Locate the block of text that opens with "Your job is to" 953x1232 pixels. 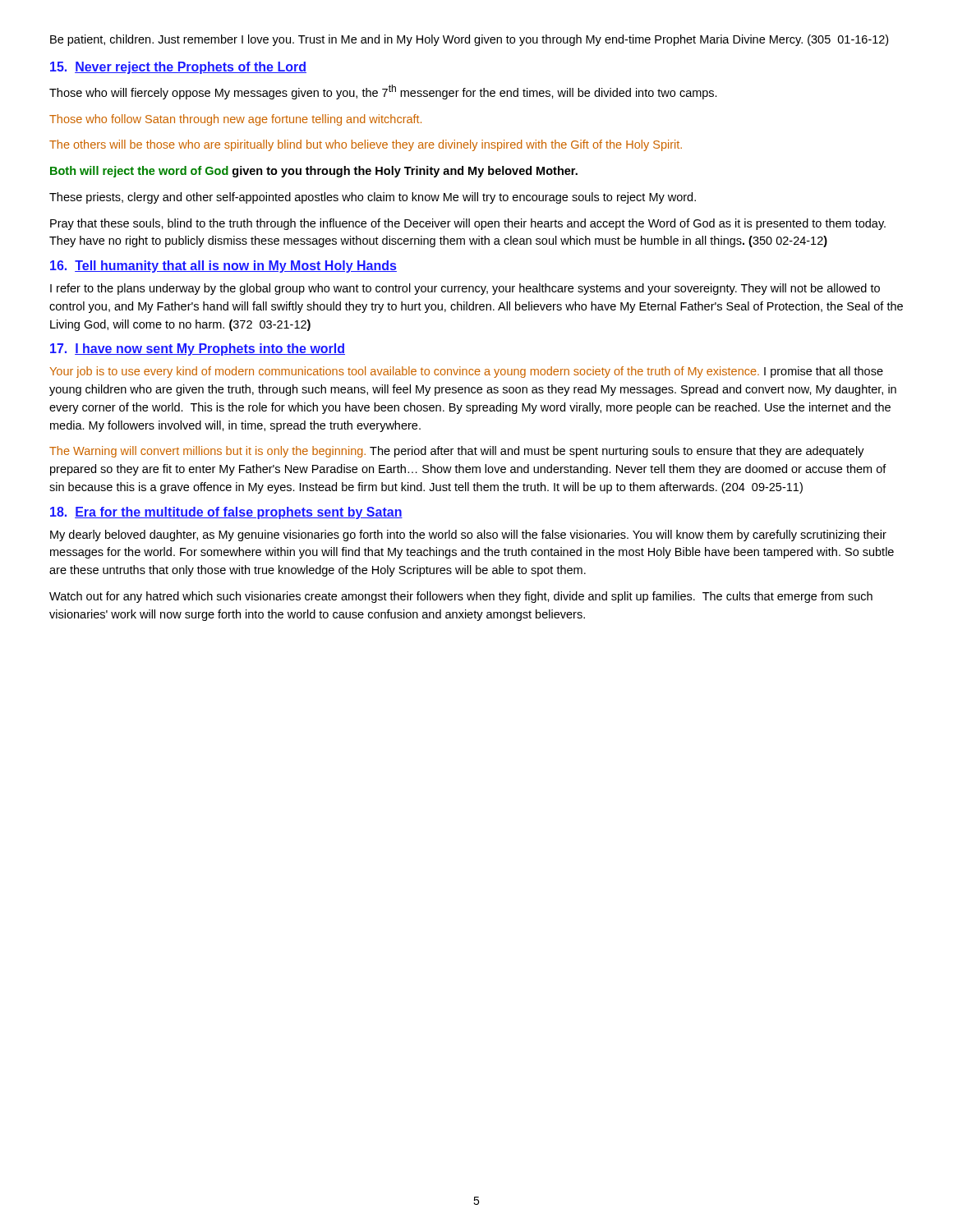tap(473, 398)
